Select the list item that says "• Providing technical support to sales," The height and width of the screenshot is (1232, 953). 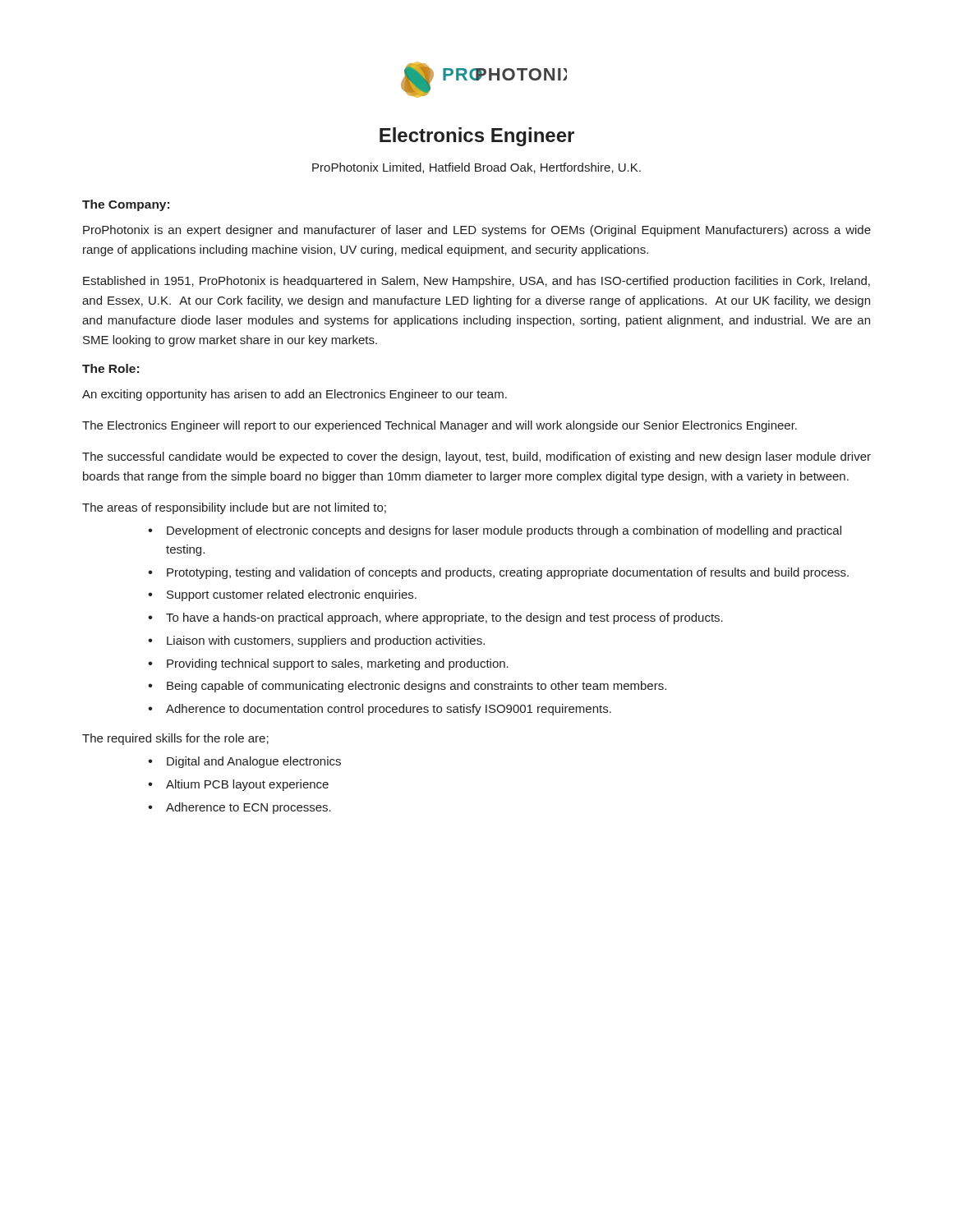coord(509,663)
